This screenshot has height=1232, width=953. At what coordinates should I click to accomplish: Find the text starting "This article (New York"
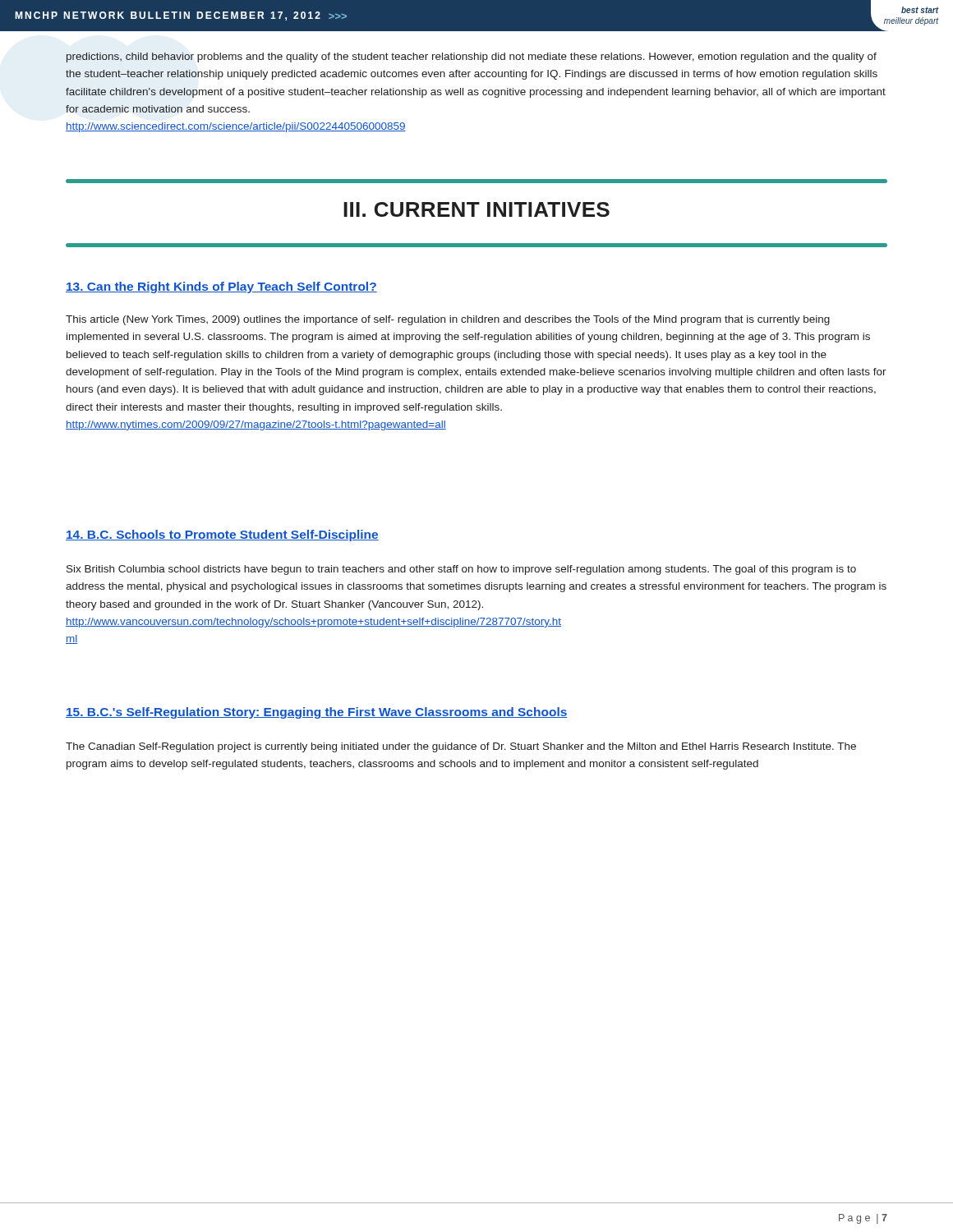pos(476,372)
